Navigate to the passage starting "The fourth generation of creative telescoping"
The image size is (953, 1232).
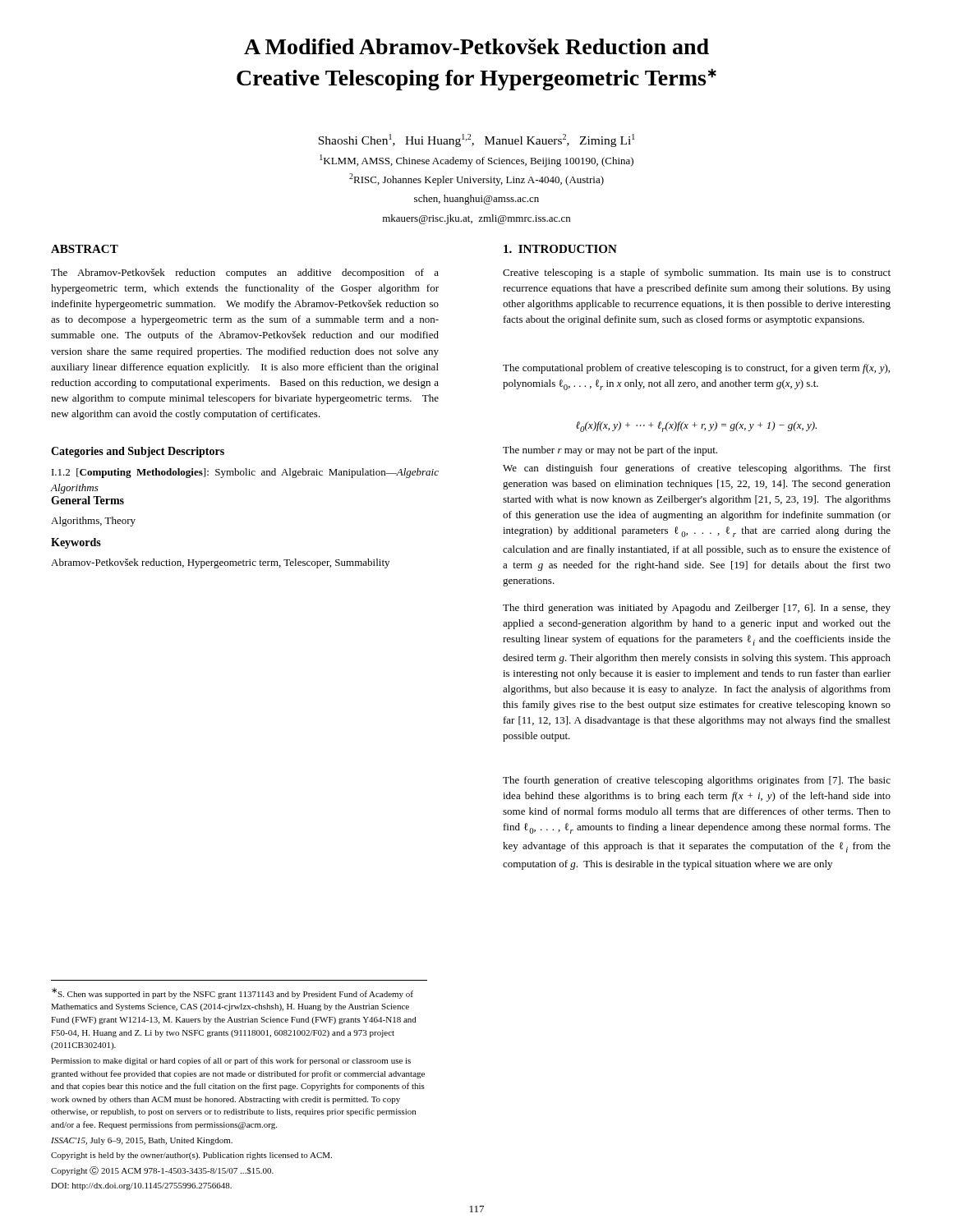pyautogui.click(x=697, y=822)
